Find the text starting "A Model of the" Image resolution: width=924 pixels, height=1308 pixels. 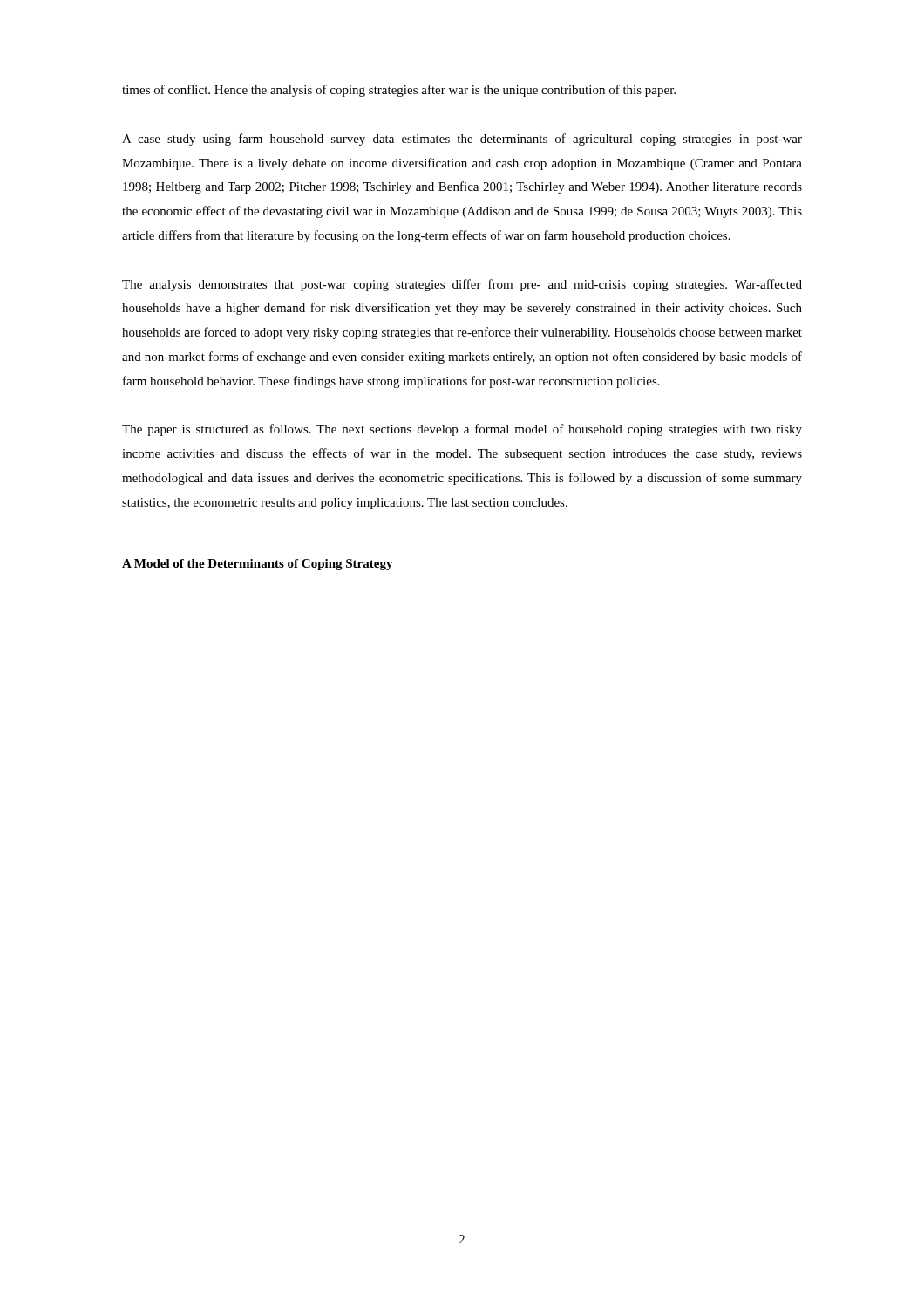pyautogui.click(x=257, y=564)
